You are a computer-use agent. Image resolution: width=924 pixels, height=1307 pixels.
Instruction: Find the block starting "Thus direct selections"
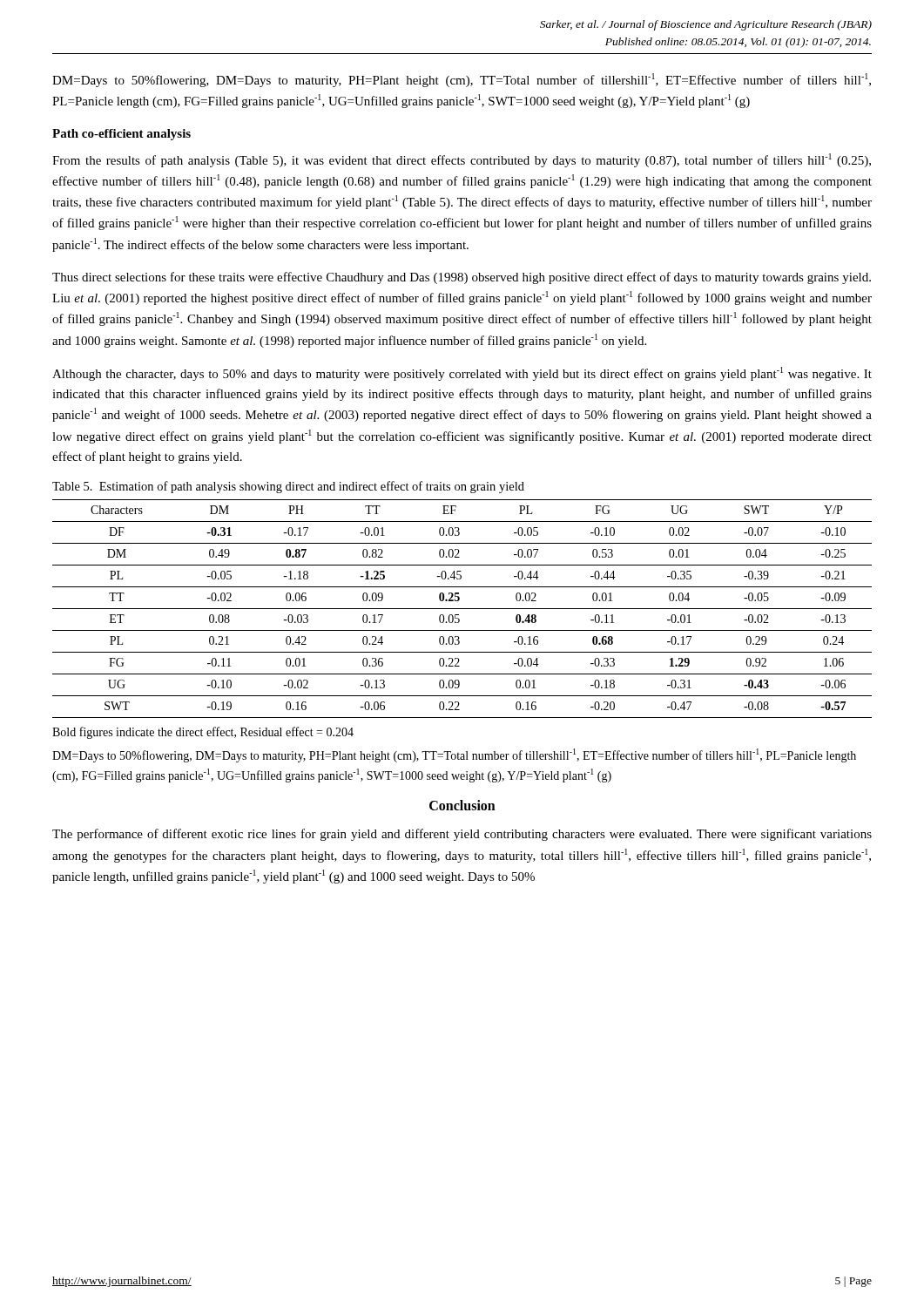[462, 309]
